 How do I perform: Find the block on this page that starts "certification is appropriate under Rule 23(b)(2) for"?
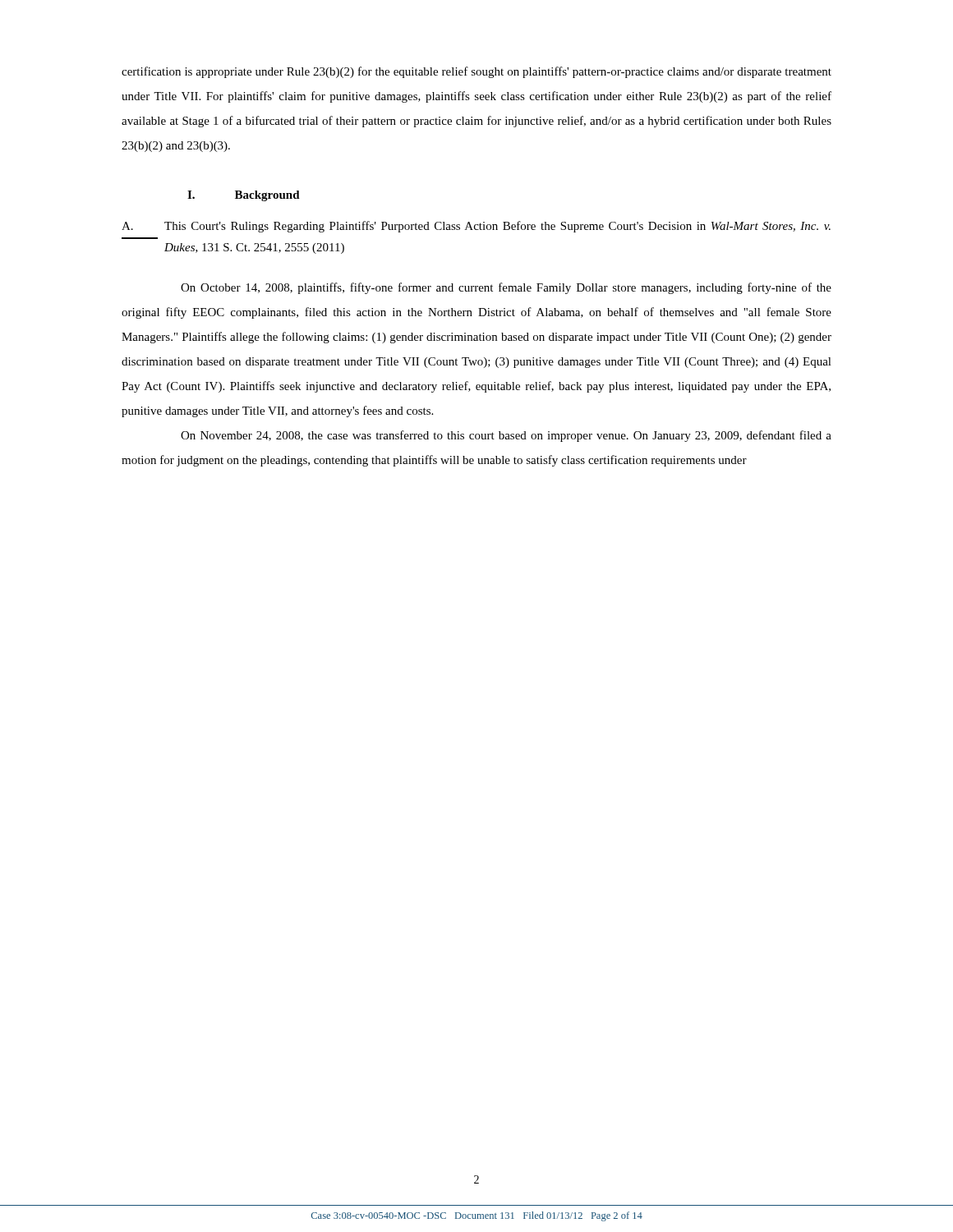pos(476,108)
